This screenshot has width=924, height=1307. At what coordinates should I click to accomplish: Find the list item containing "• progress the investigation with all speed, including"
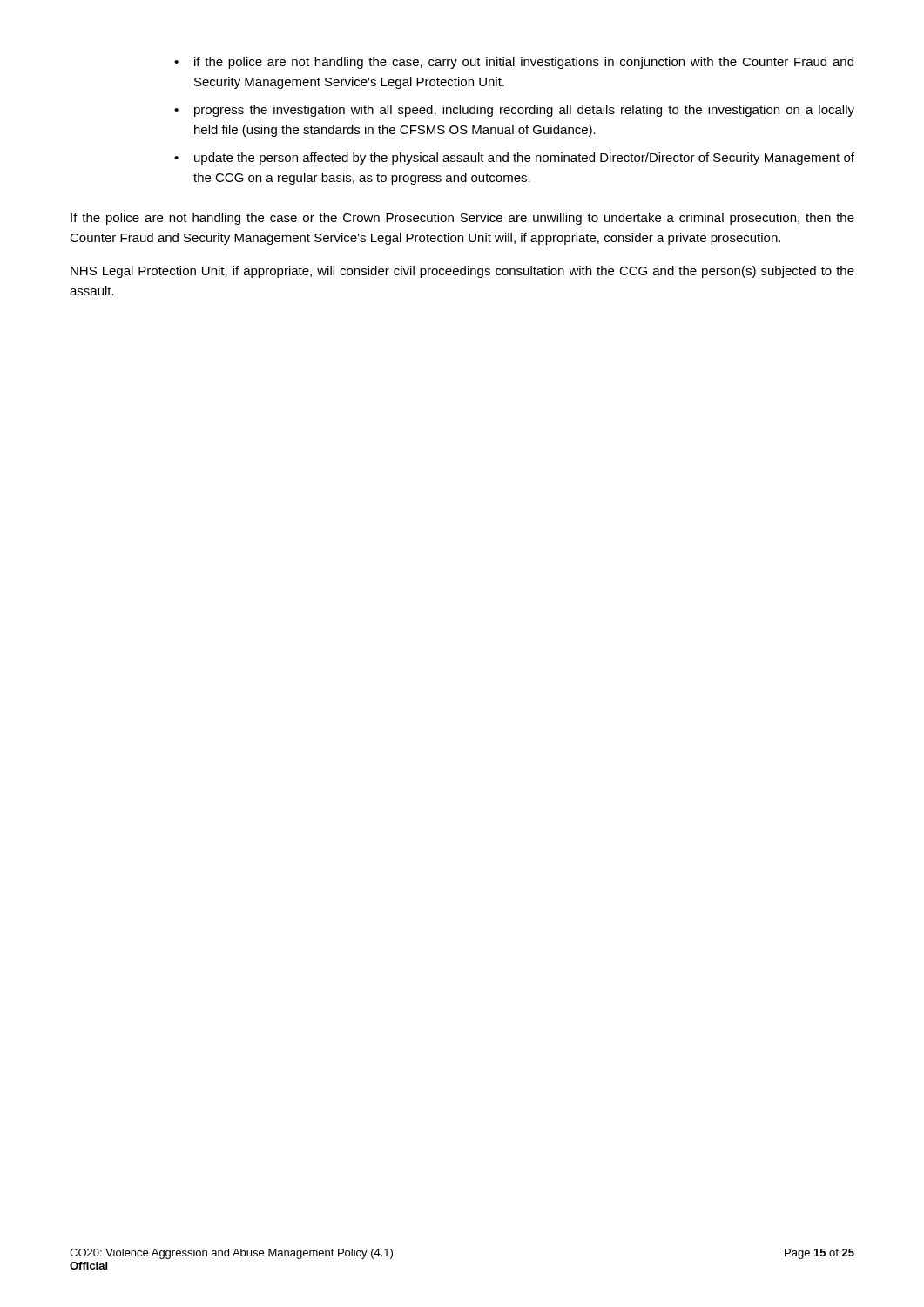(x=514, y=120)
